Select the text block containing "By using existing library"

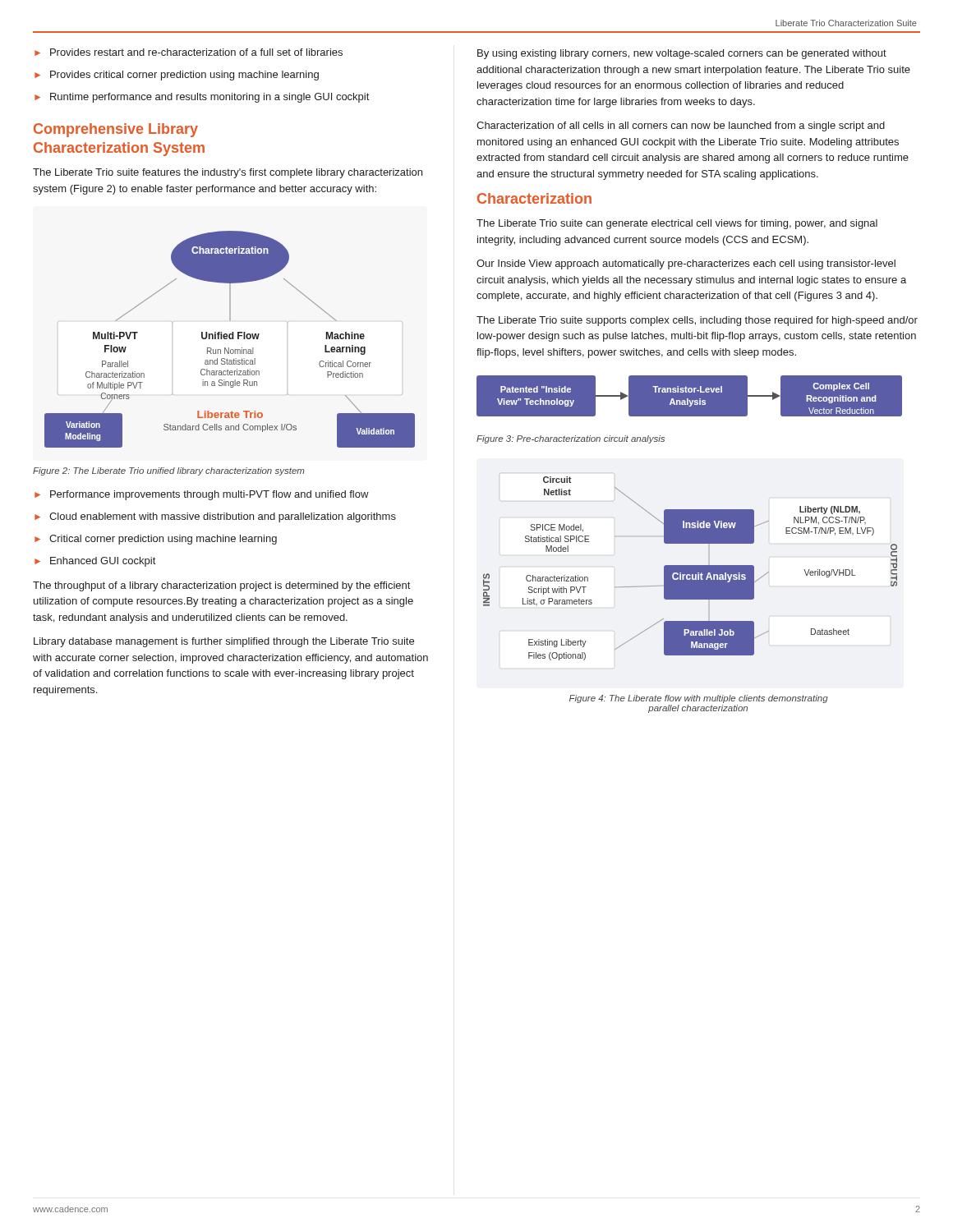tap(693, 77)
